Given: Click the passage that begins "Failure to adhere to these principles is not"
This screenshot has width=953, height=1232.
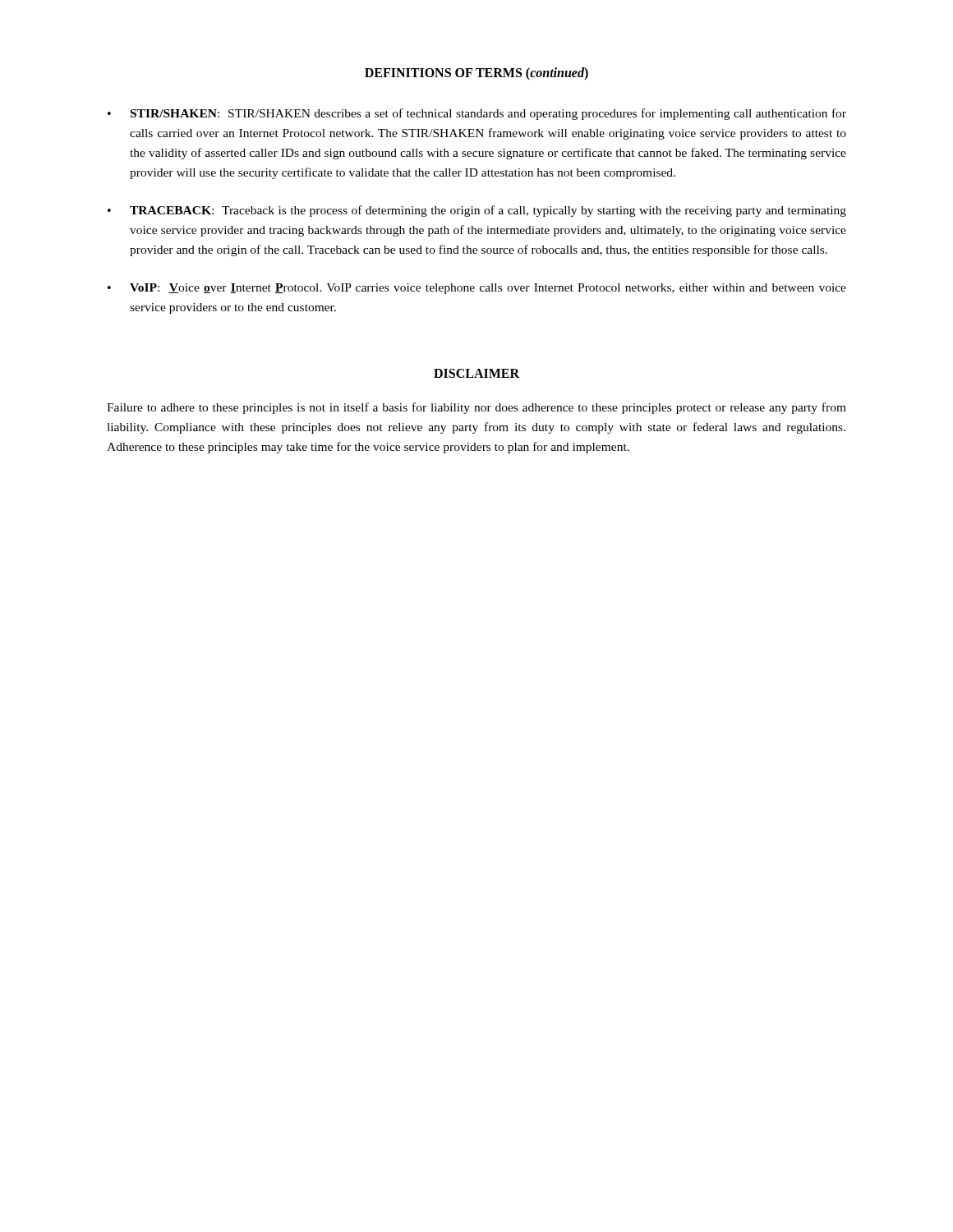Looking at the screenshot, I should click(x=476, y=427).
